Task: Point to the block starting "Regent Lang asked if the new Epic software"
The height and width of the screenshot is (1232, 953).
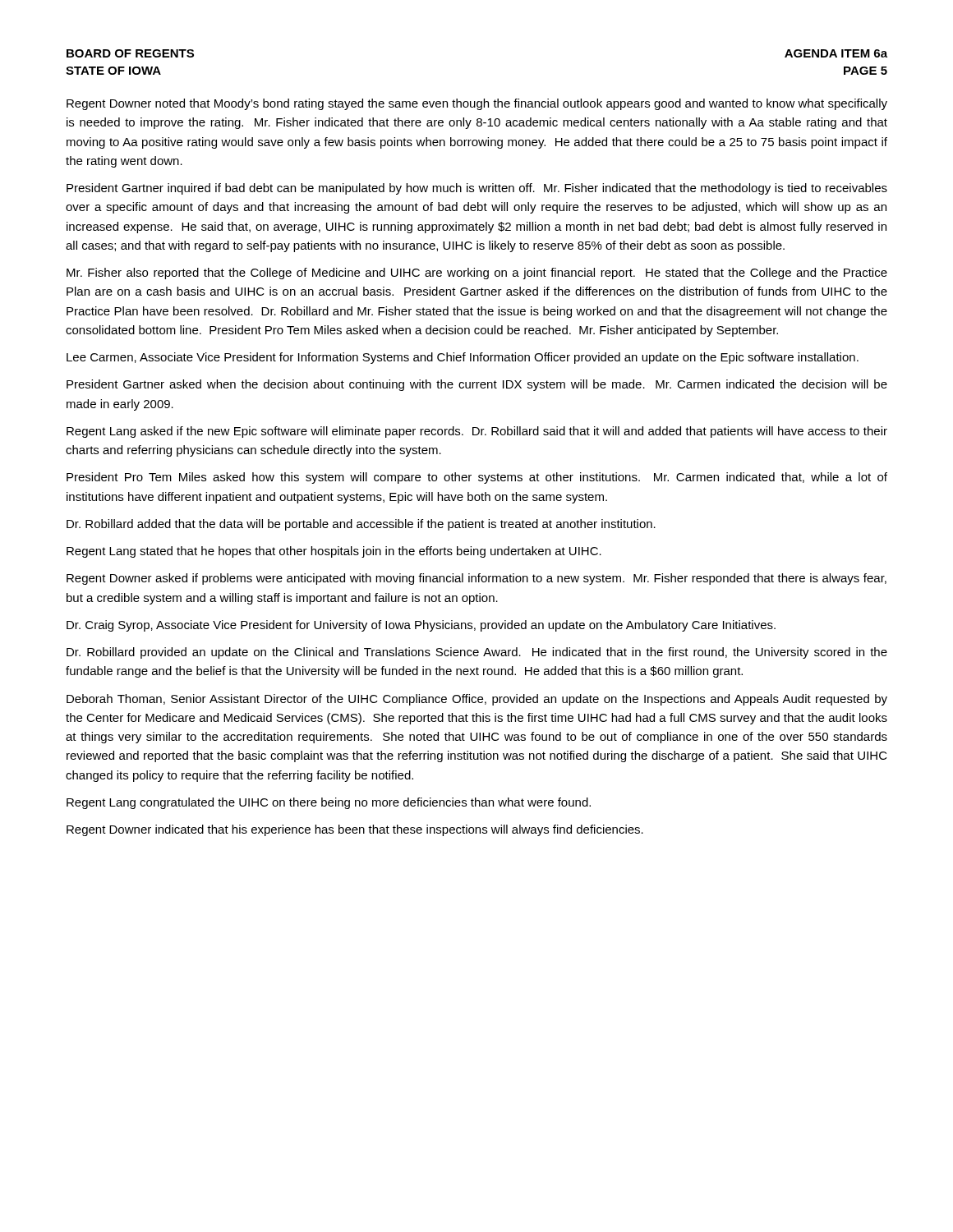Action: click(476, 440)
